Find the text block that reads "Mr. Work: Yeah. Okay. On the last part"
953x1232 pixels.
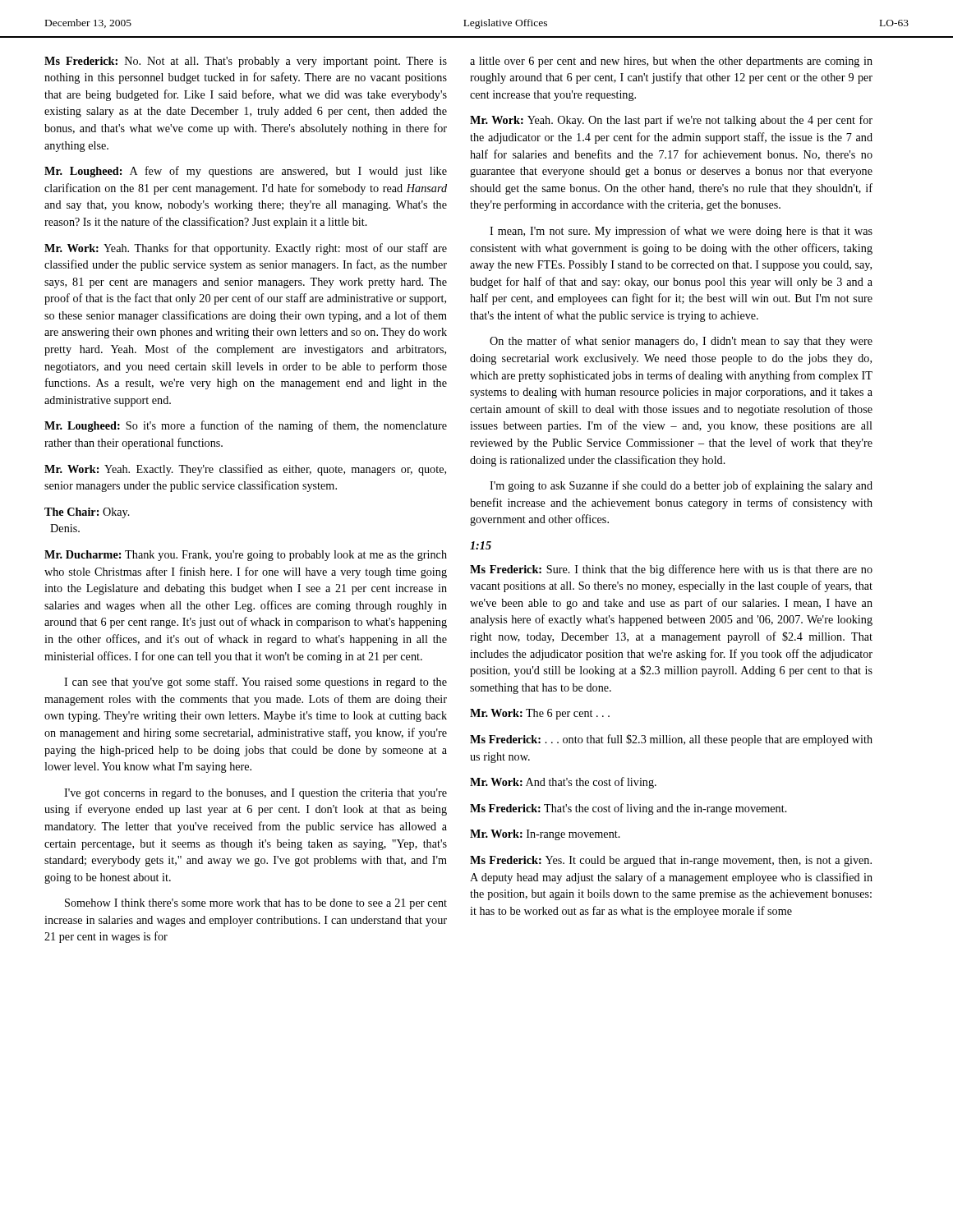[x=671, y=162]
